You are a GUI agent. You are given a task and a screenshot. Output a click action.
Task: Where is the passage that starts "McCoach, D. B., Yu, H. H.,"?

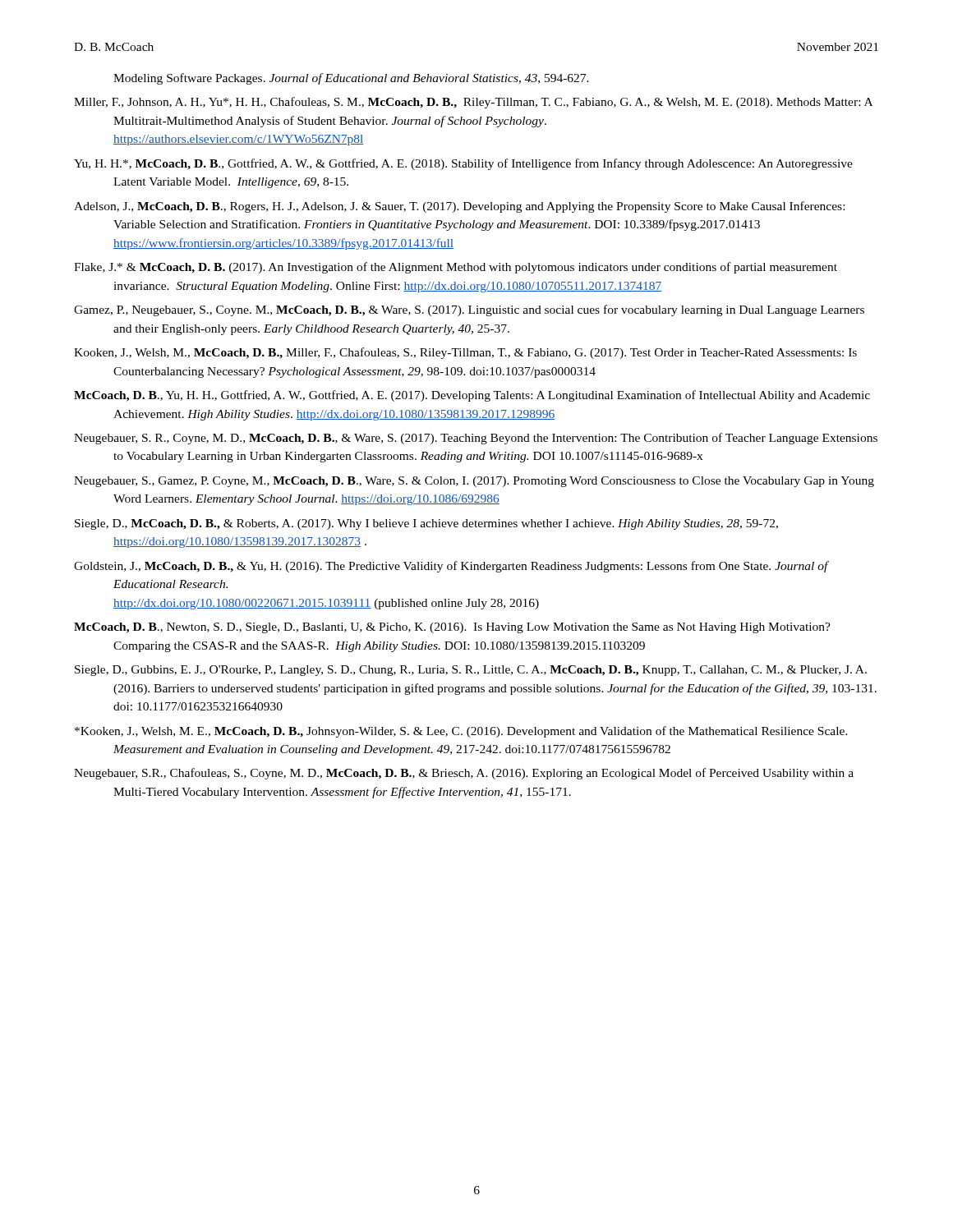click(x=472, y=404)
